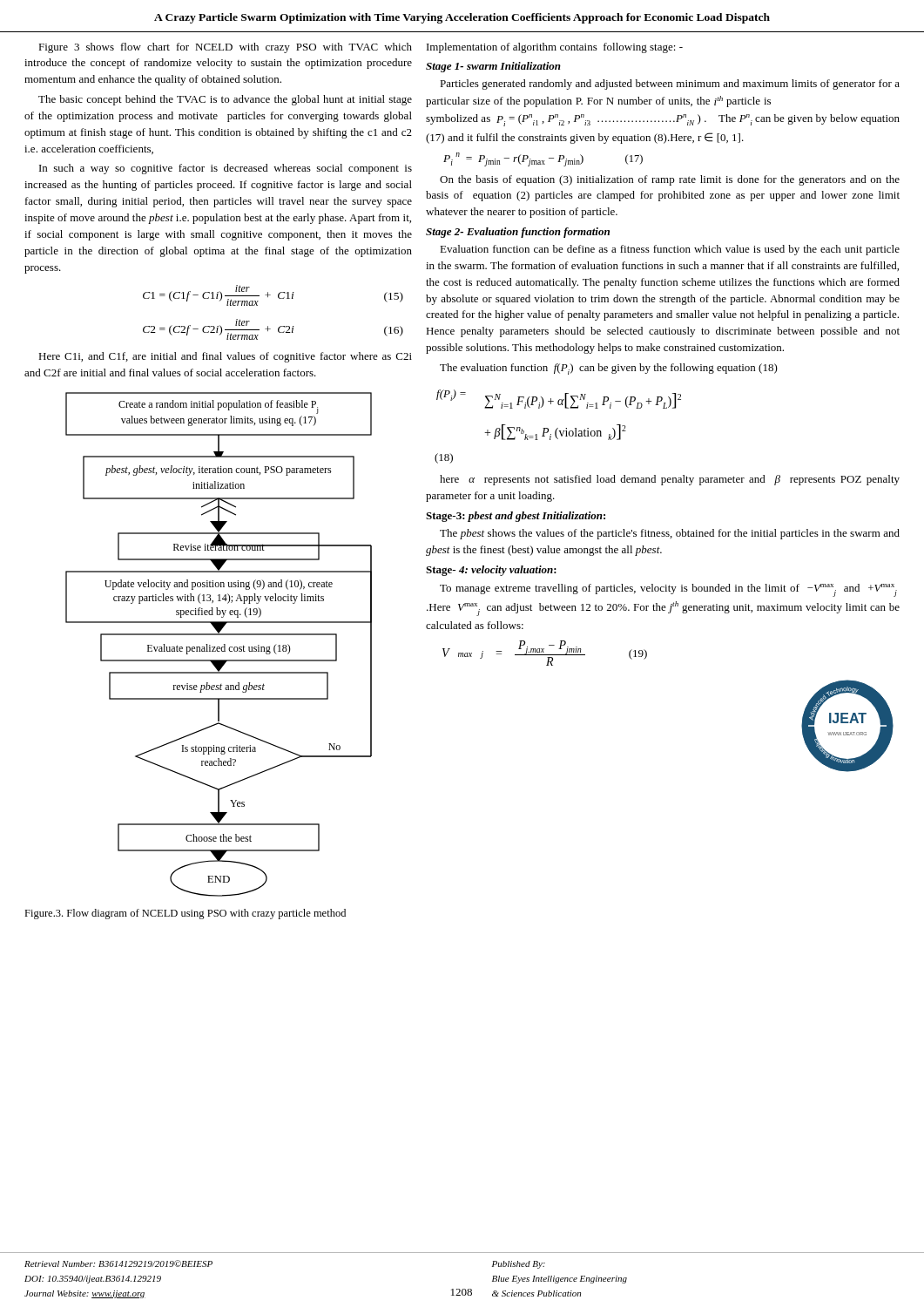Image resolution: width=924 pixels, height=1307 pixels.
Task: Find the block on this page that starts "here α represents not satisfied load"
Action: tap(663, 488)
